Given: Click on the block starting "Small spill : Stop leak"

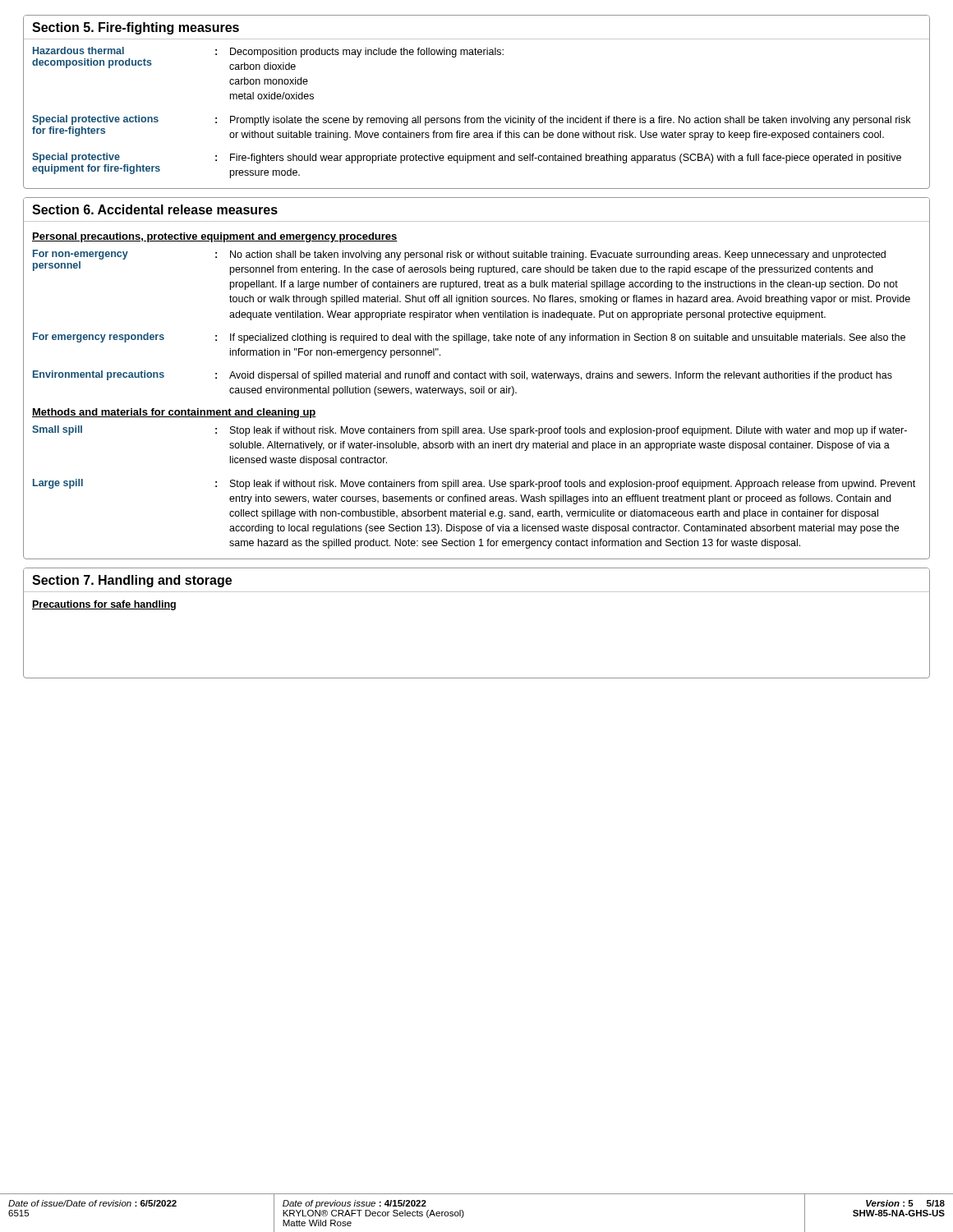Looking at the screenshot, I should [476, 445].
